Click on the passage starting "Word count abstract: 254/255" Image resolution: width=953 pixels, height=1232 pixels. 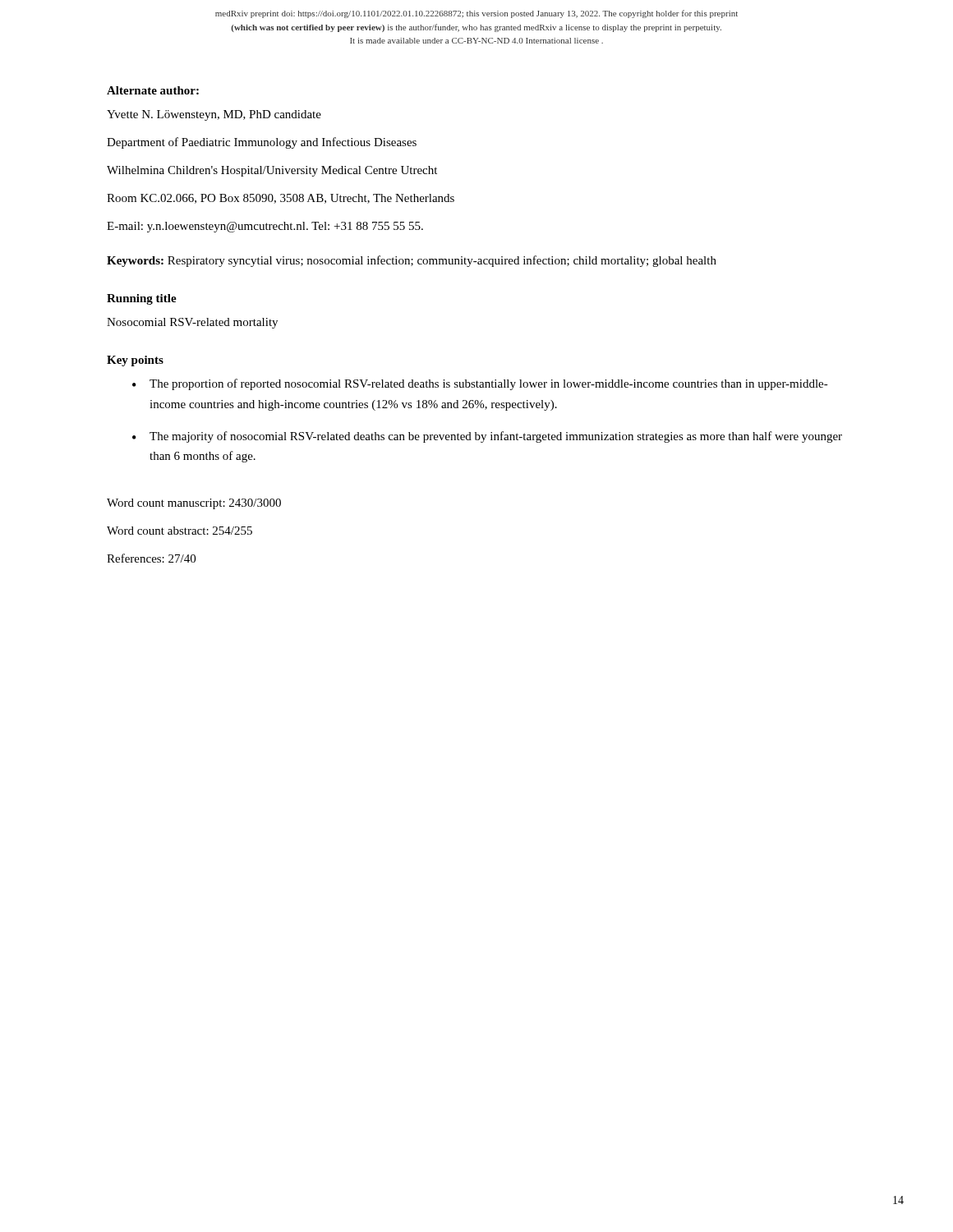click(x=180, y=531)
